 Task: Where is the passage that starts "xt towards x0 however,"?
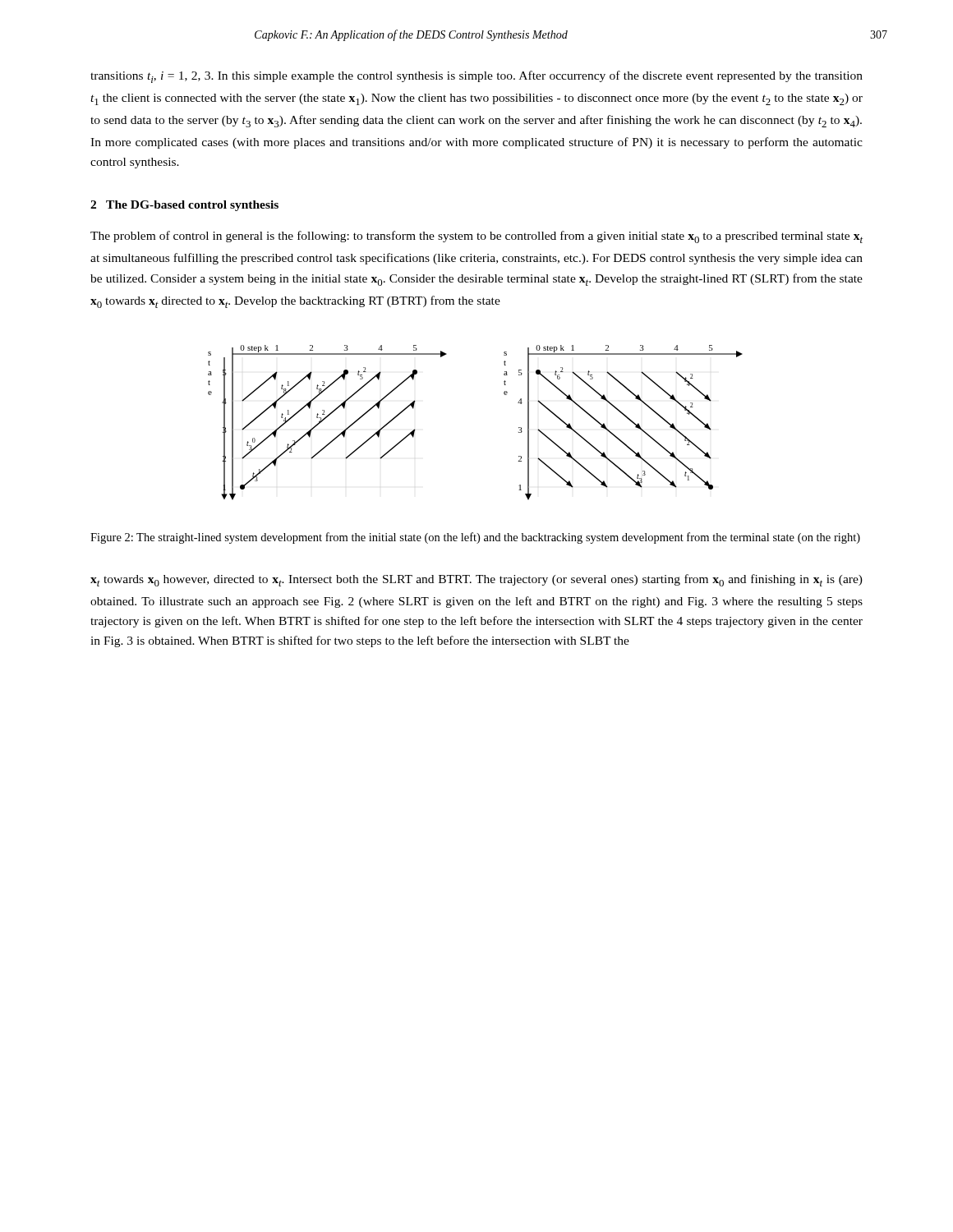[x=476, y=610]
